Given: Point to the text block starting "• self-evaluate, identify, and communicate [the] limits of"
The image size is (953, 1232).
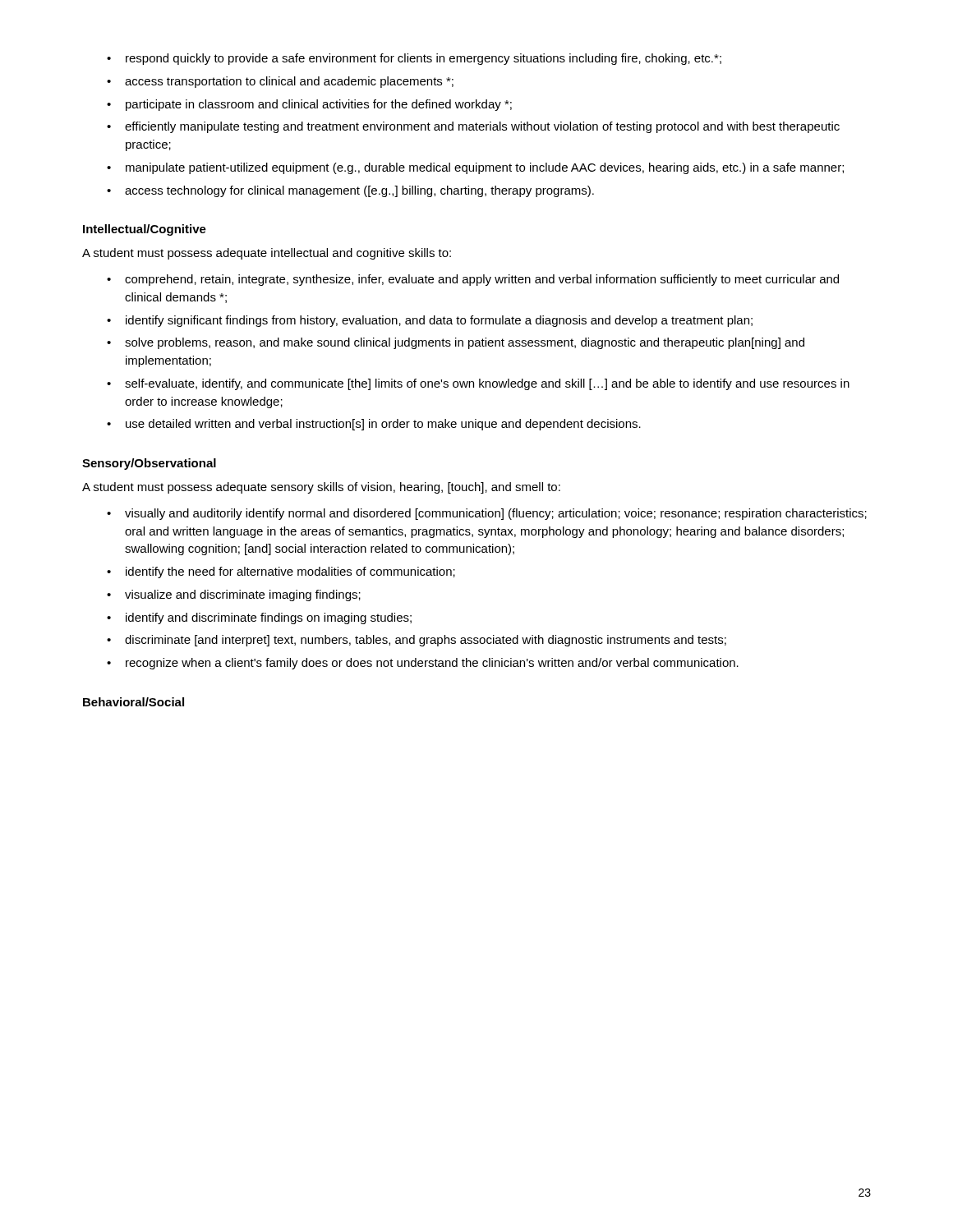Looking at the screenshot, I should point(489,392).
